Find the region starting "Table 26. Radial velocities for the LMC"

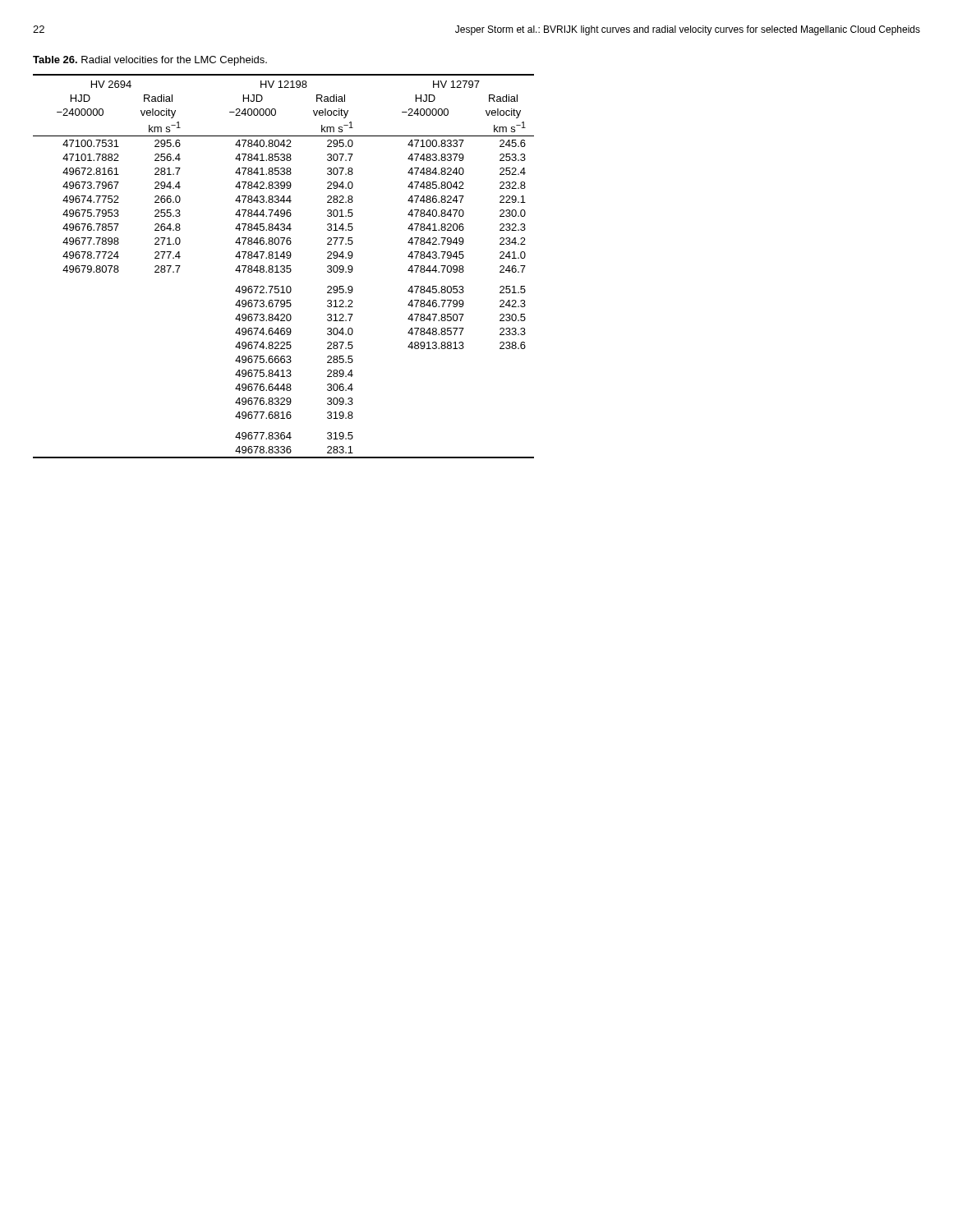pyautogui.click(x=150, y=60)
